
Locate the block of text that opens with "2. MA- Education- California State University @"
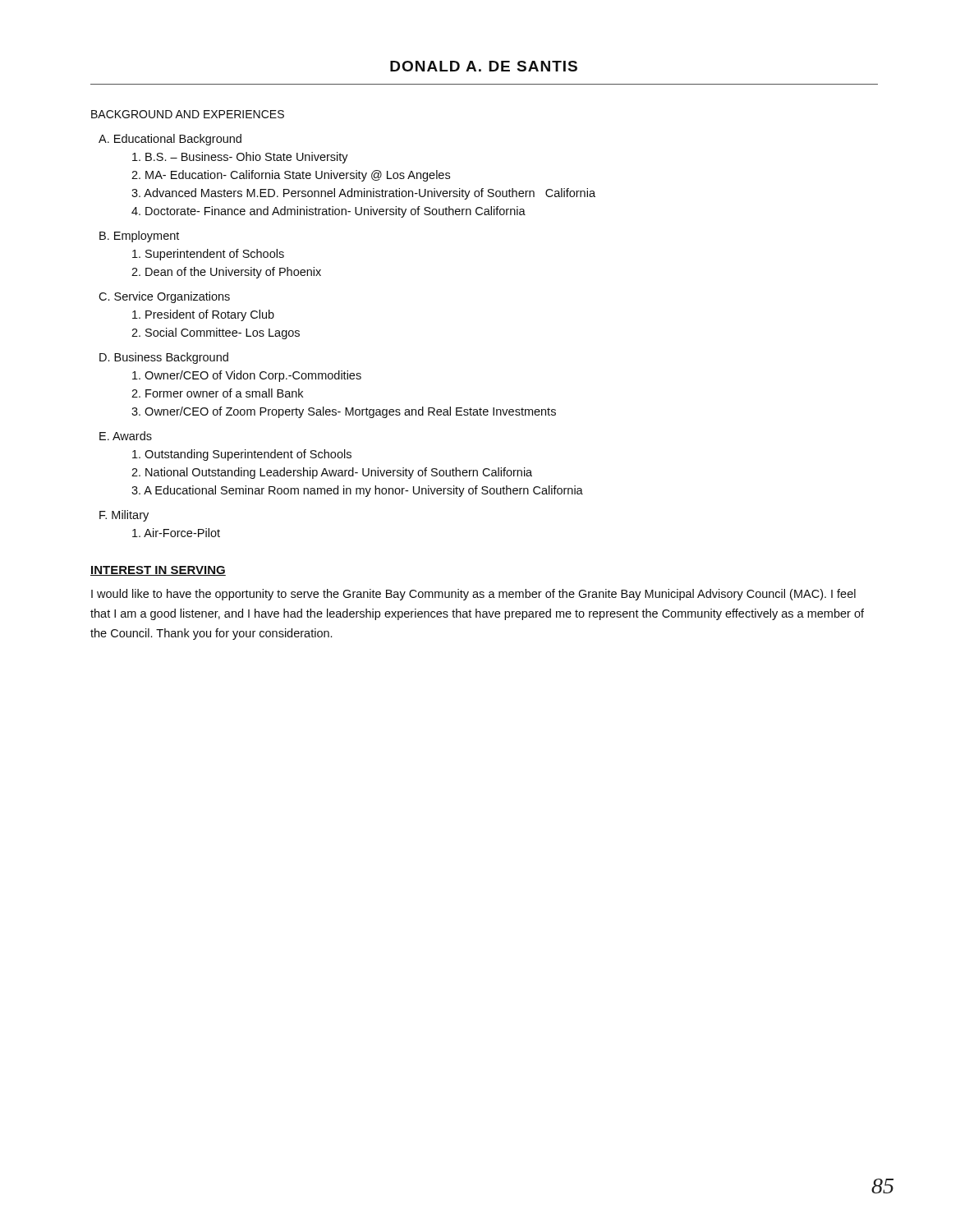(291, 175)
